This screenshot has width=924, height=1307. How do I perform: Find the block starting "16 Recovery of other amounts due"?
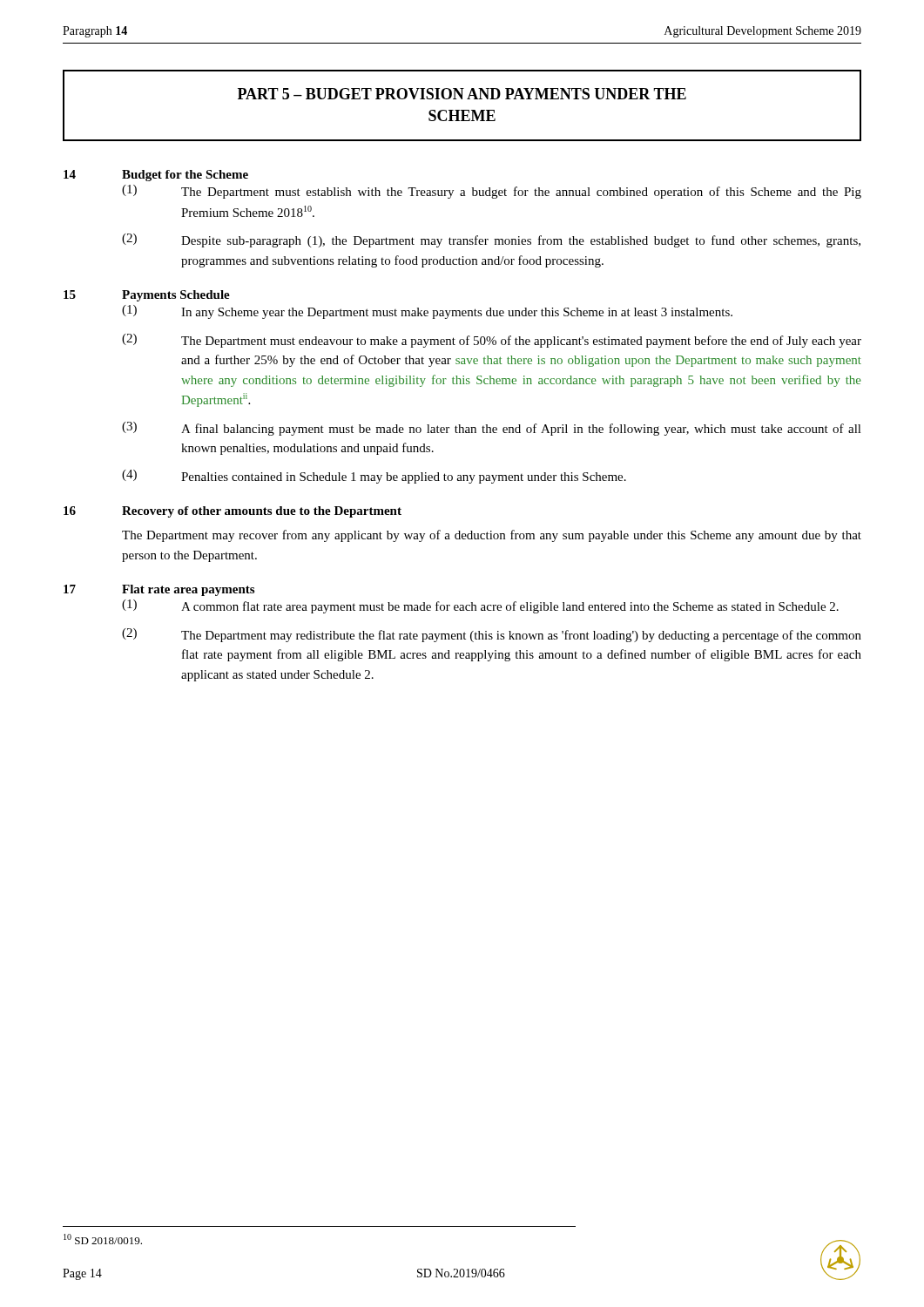[x=233, y=512]
